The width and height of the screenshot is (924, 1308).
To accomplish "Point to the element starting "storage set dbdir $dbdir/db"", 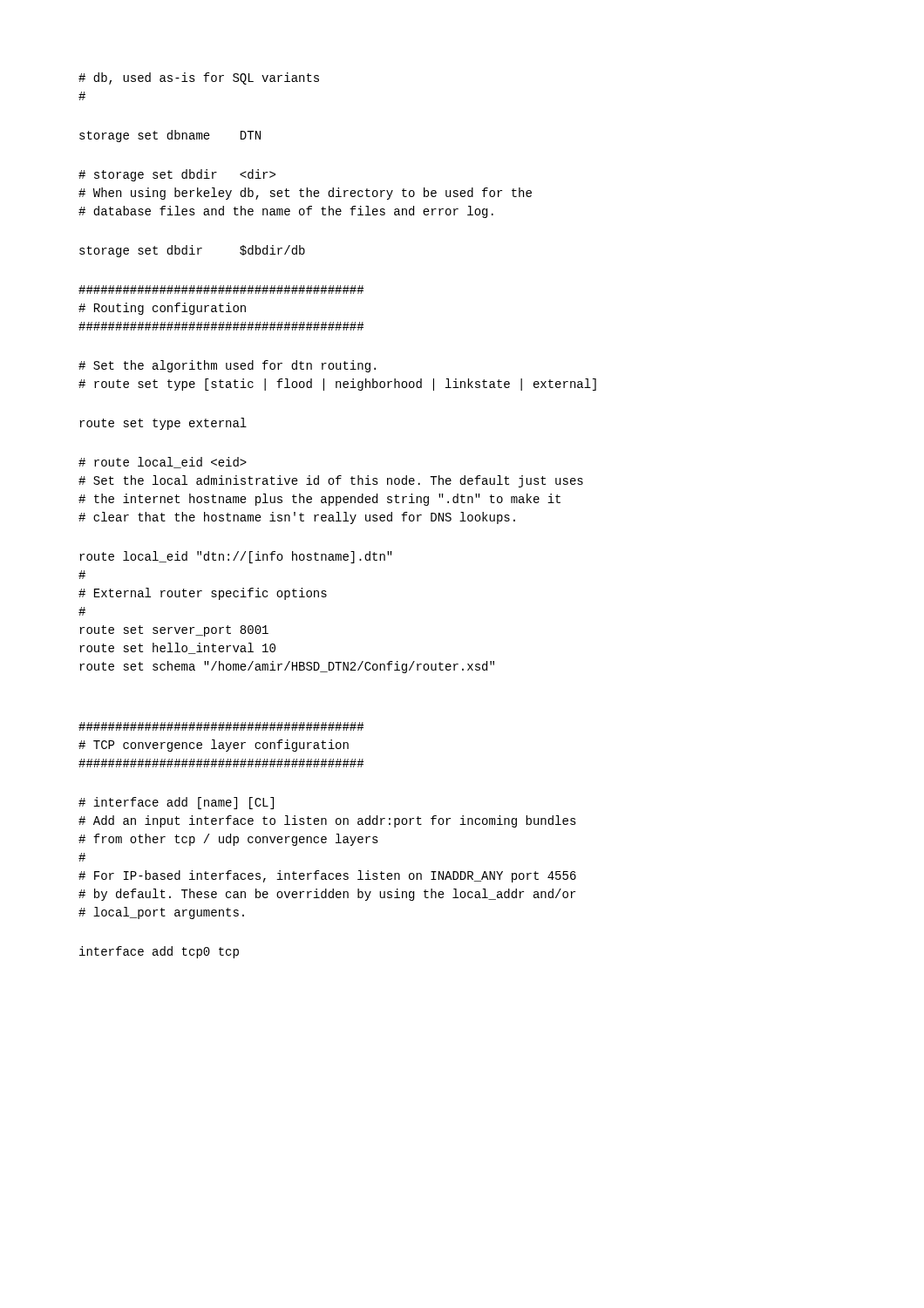I will 192,251.
